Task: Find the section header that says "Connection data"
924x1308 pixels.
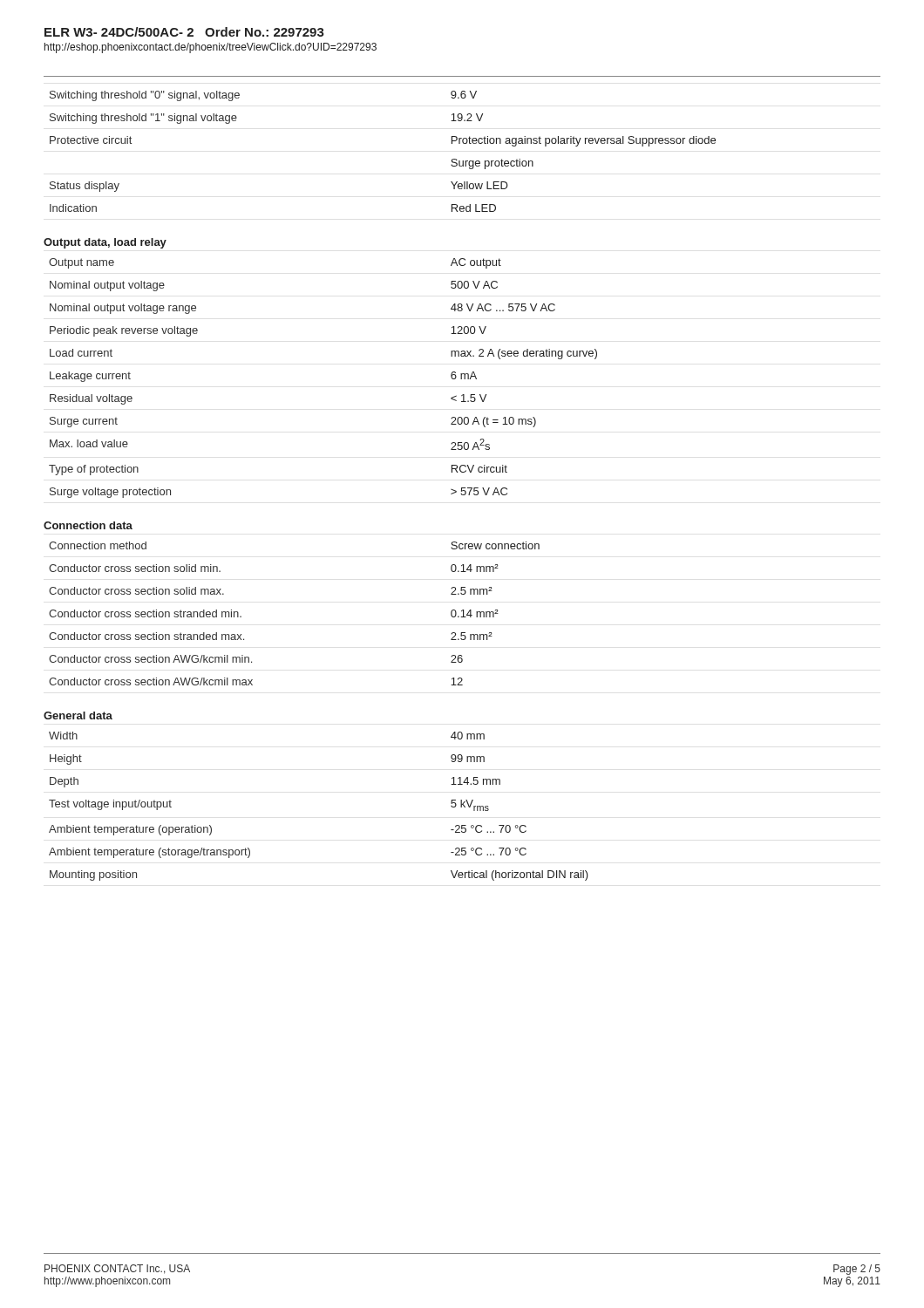Action: (x=88, y=526)
